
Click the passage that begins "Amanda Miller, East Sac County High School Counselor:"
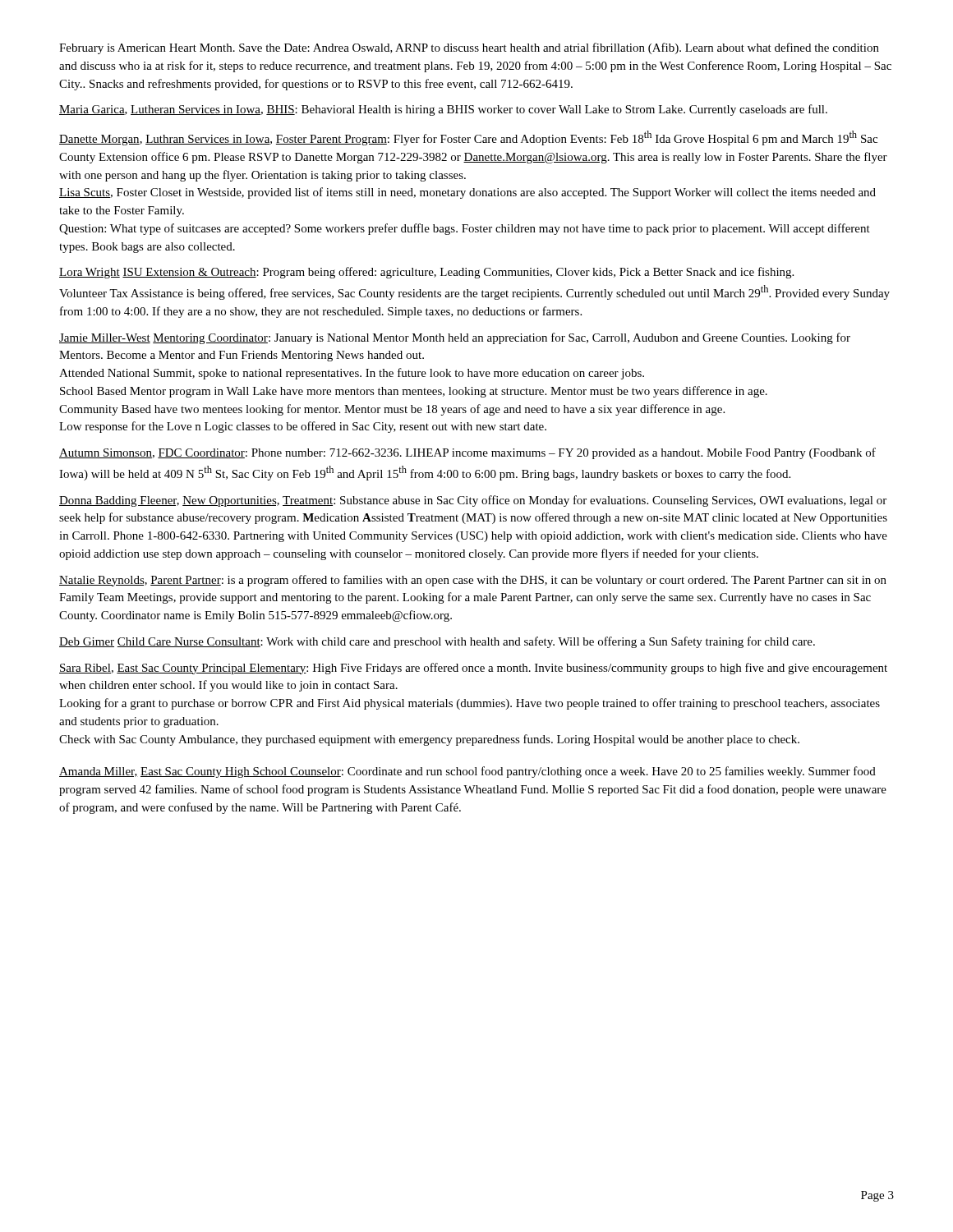pos(476,790)
